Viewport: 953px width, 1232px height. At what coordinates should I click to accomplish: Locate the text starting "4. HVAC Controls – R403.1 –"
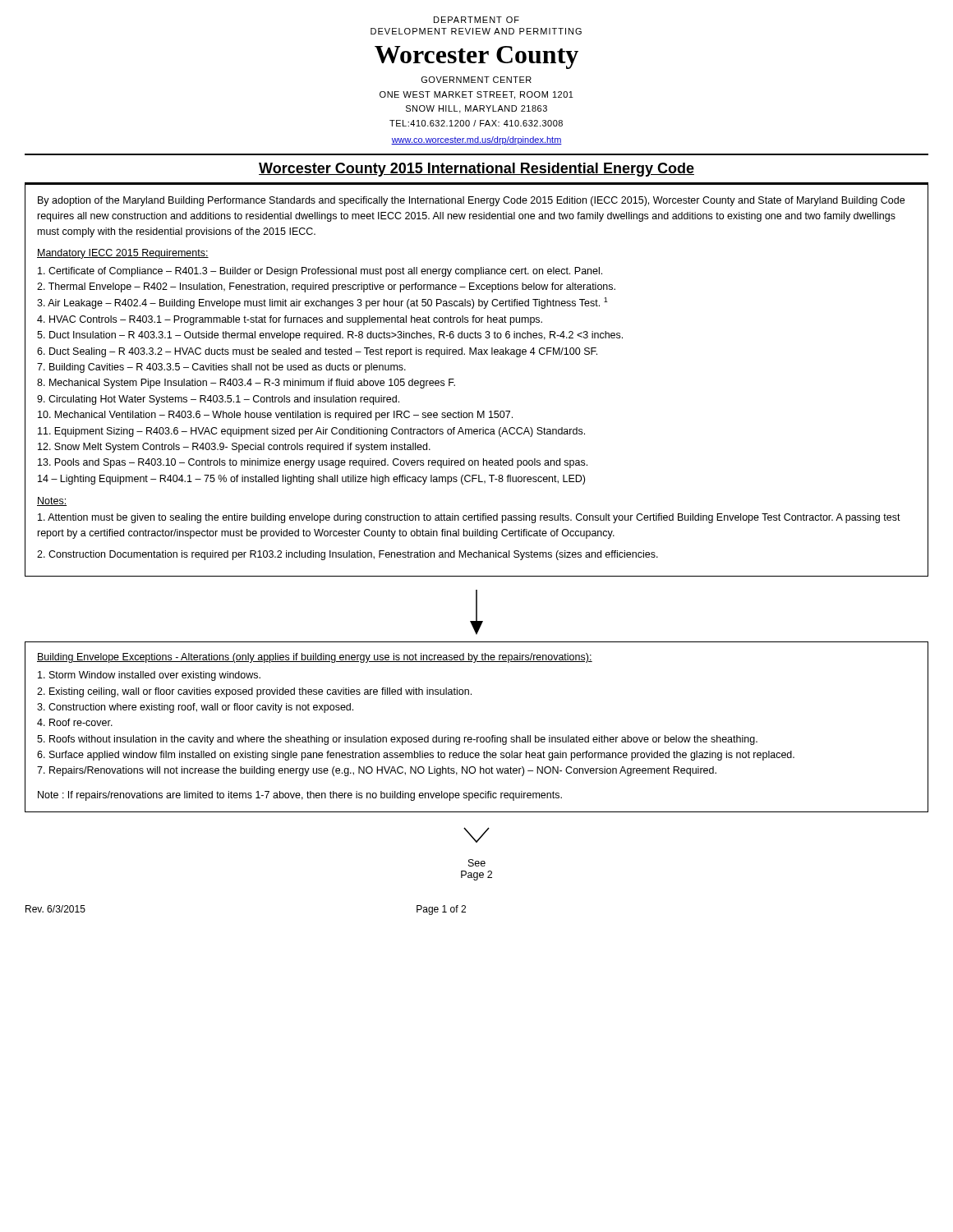[290, 319]
